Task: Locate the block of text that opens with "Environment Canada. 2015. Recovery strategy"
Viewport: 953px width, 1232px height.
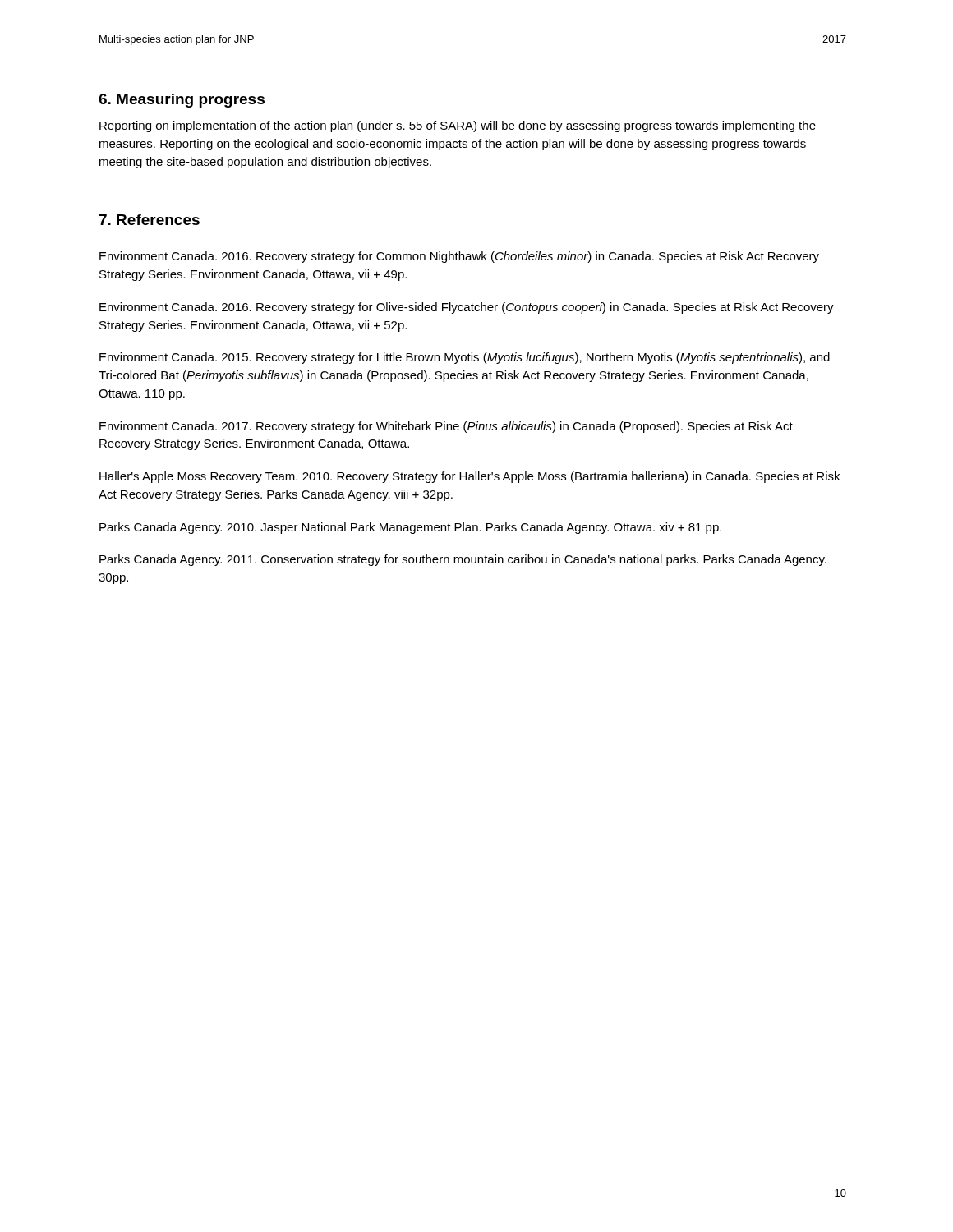Action: (472, 375)
